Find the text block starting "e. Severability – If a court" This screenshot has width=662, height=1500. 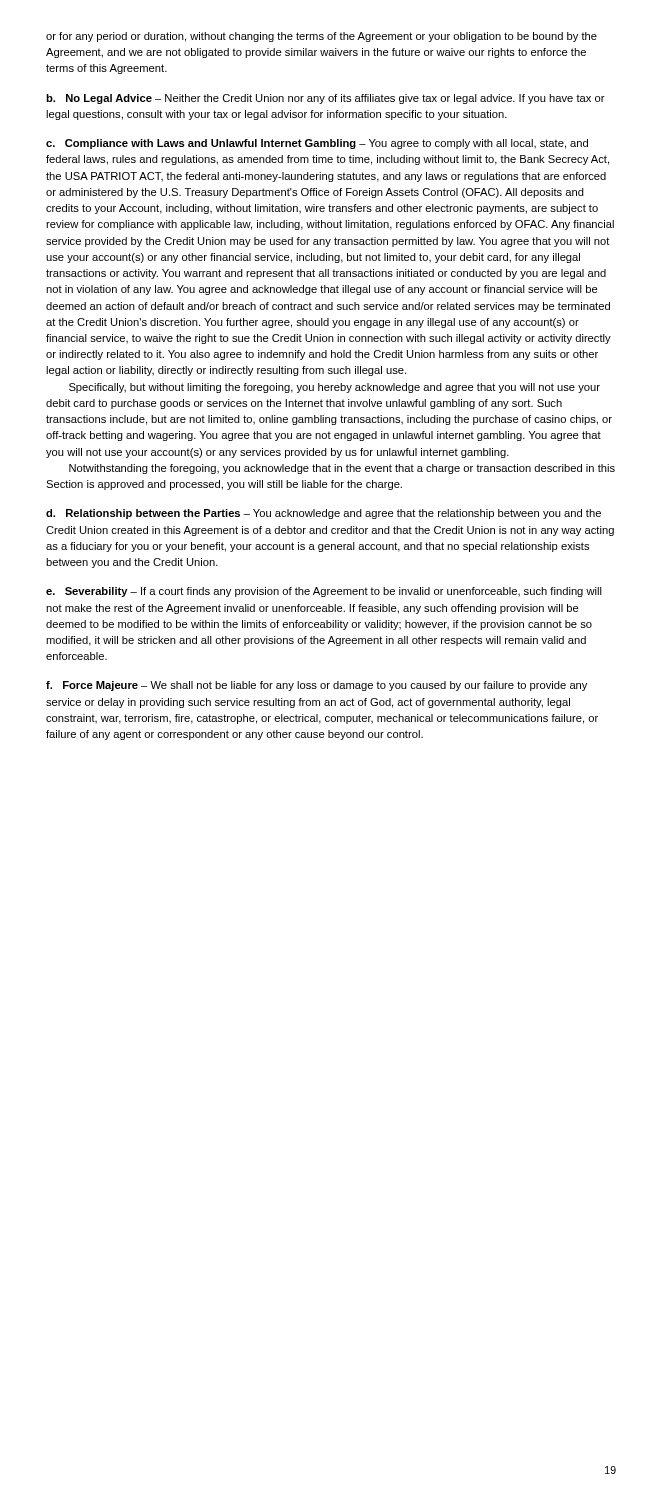pyautogui.click(x=324, y=624)
